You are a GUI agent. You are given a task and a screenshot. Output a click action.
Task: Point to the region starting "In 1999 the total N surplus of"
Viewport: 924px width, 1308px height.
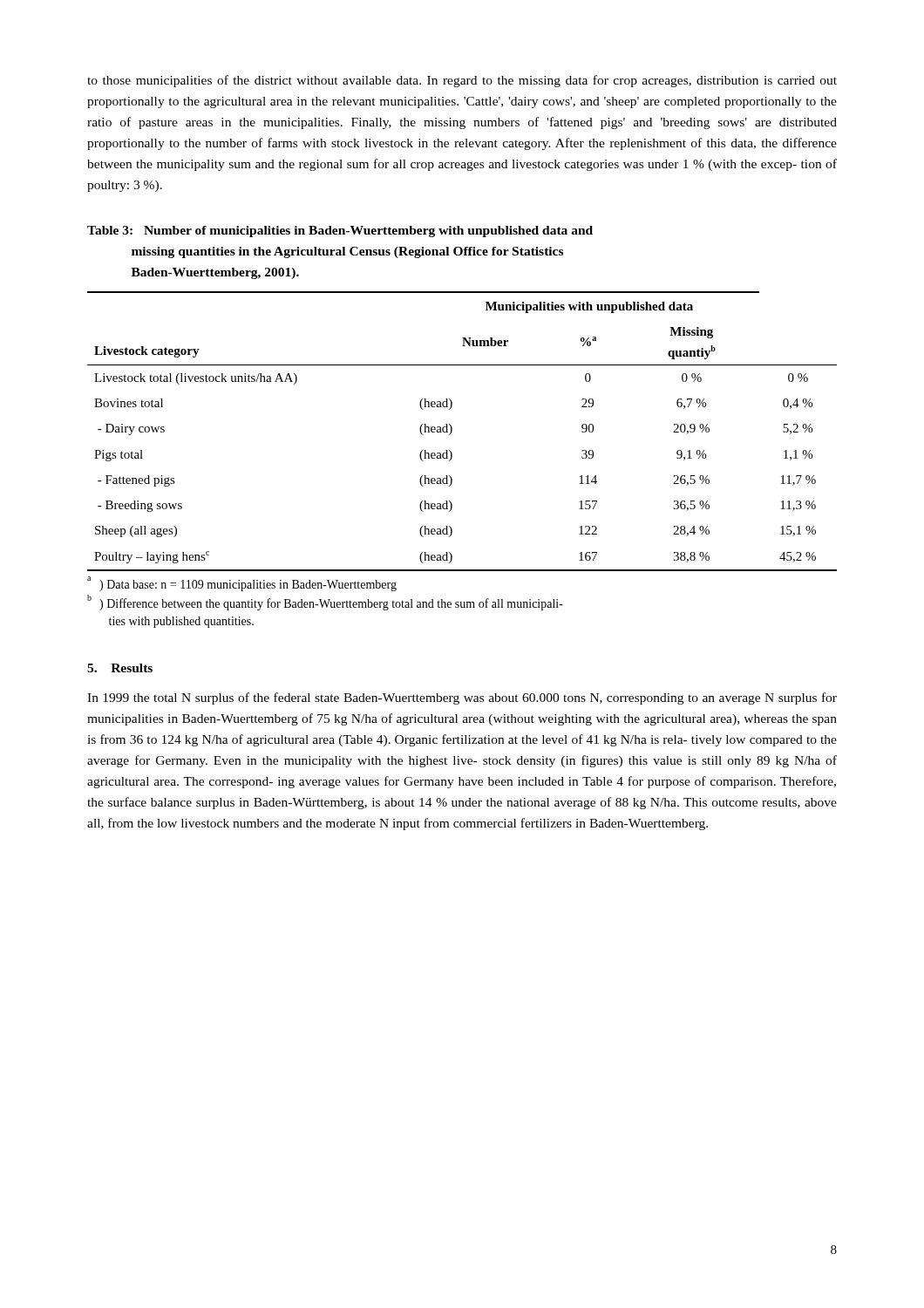coord(462,760)
